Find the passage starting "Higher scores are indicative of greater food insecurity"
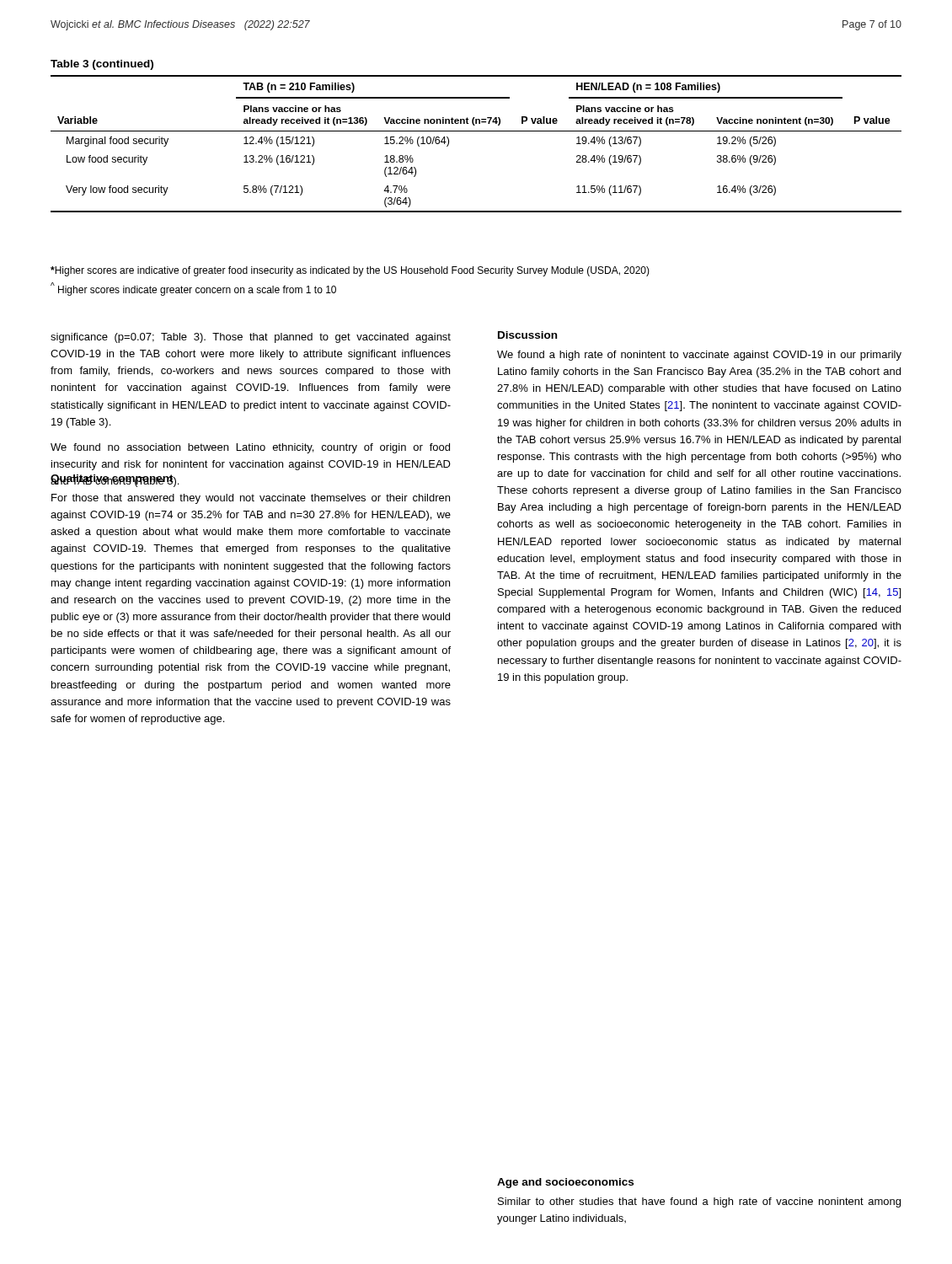 (x=476, y=270)
